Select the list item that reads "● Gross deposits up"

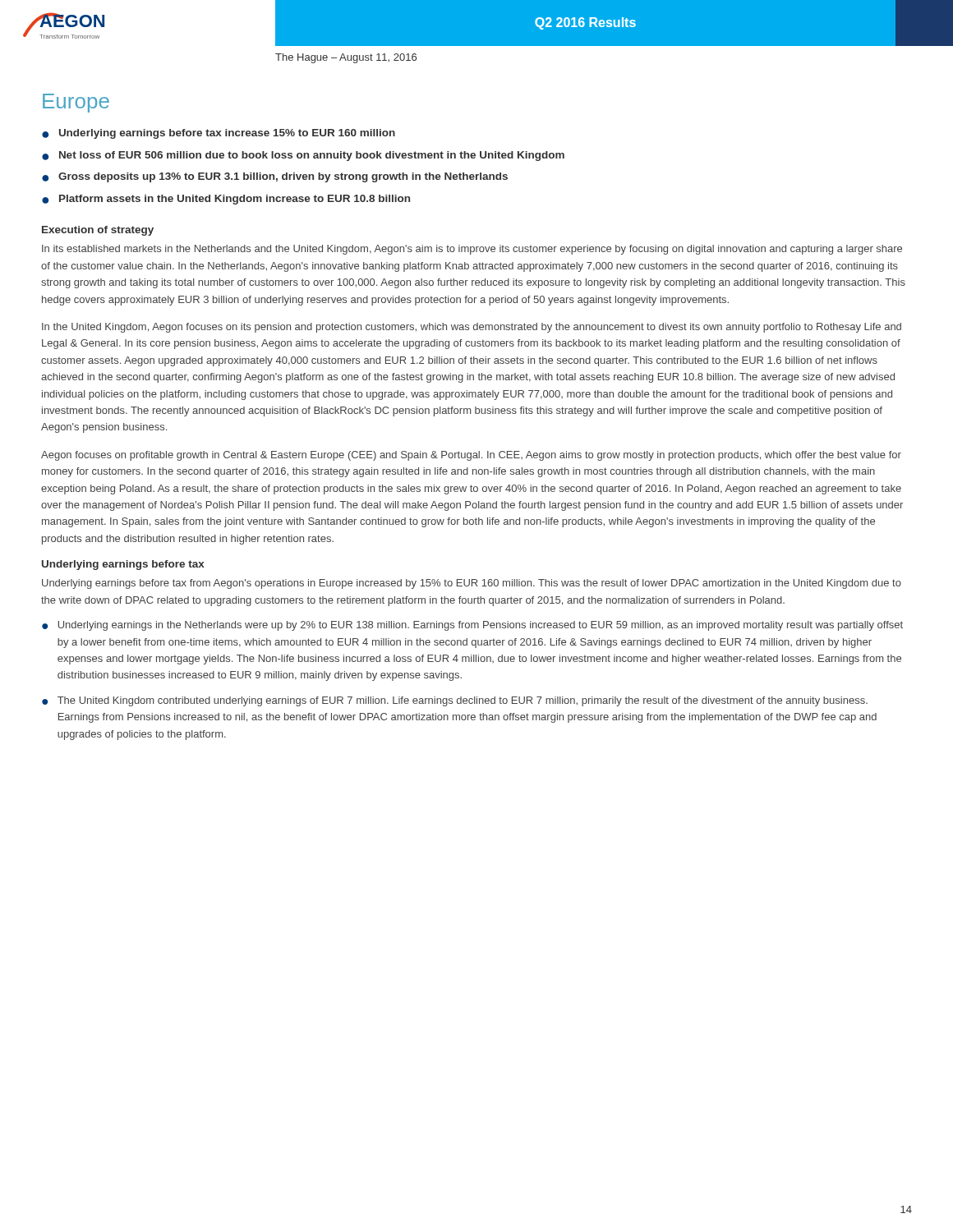click(275, 178)
